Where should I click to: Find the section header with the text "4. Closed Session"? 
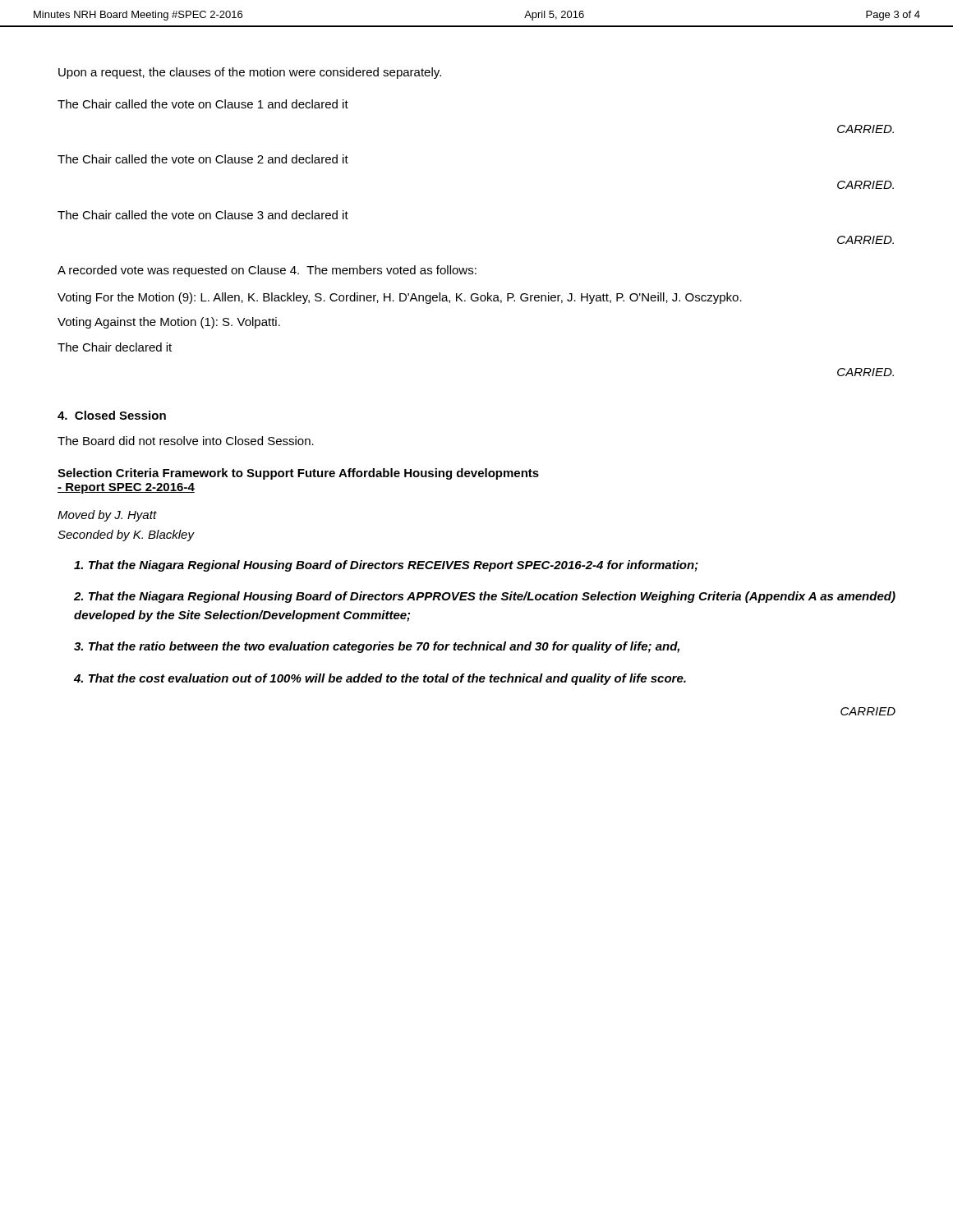(112, 415)
